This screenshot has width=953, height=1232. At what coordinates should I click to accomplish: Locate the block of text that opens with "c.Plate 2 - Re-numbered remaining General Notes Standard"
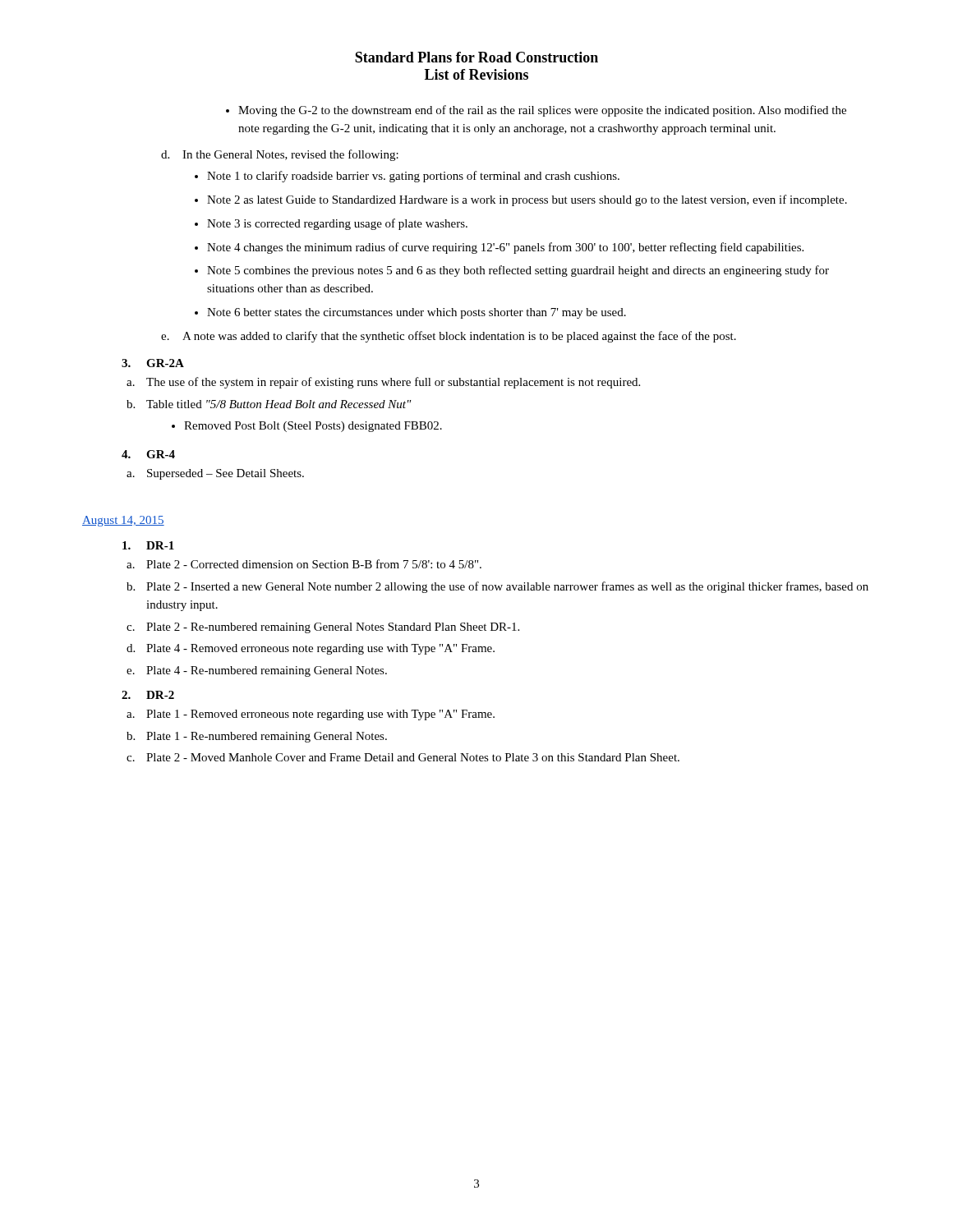click(323, 627)
